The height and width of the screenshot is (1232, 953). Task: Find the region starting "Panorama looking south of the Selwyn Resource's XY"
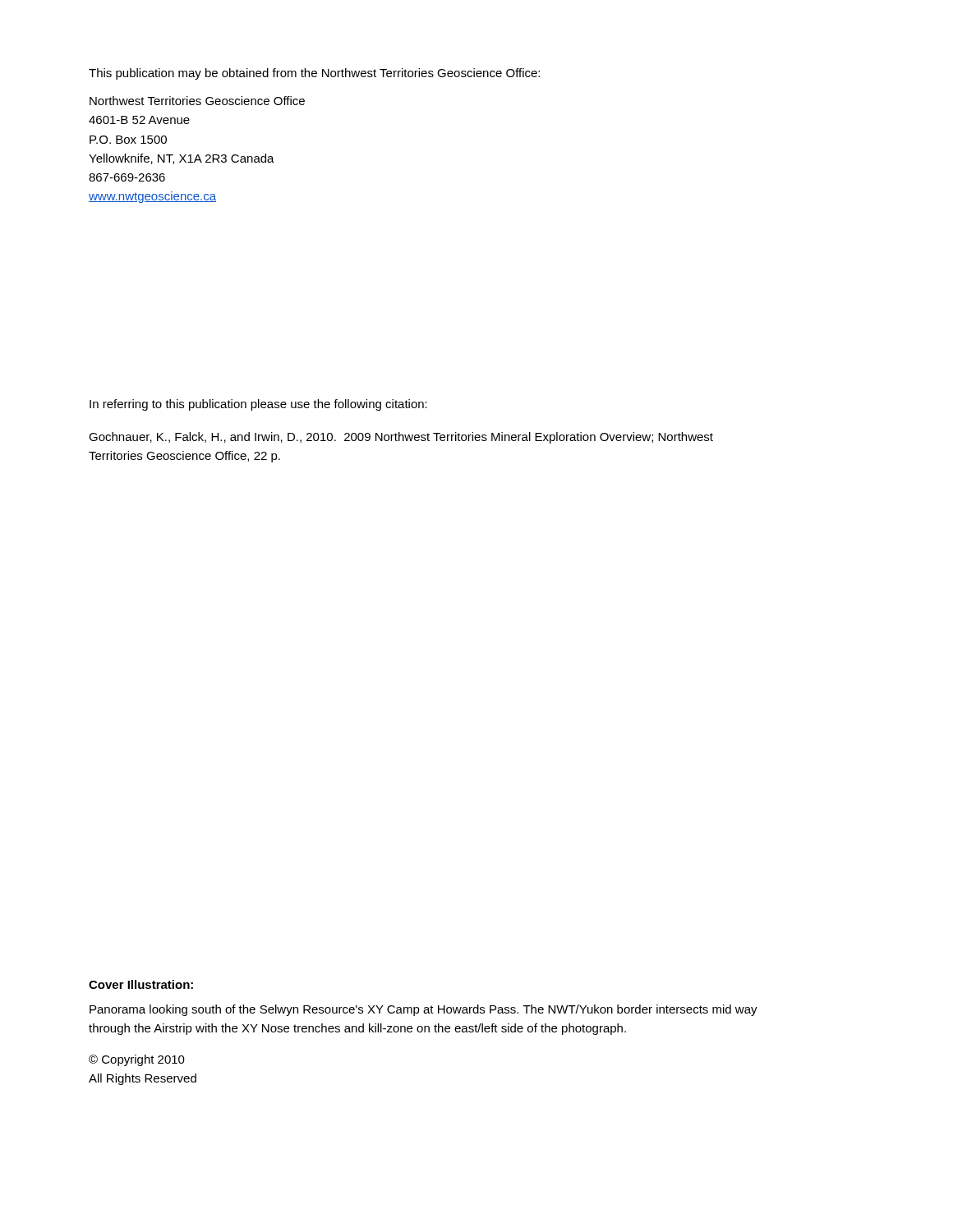click(423, 1019)
